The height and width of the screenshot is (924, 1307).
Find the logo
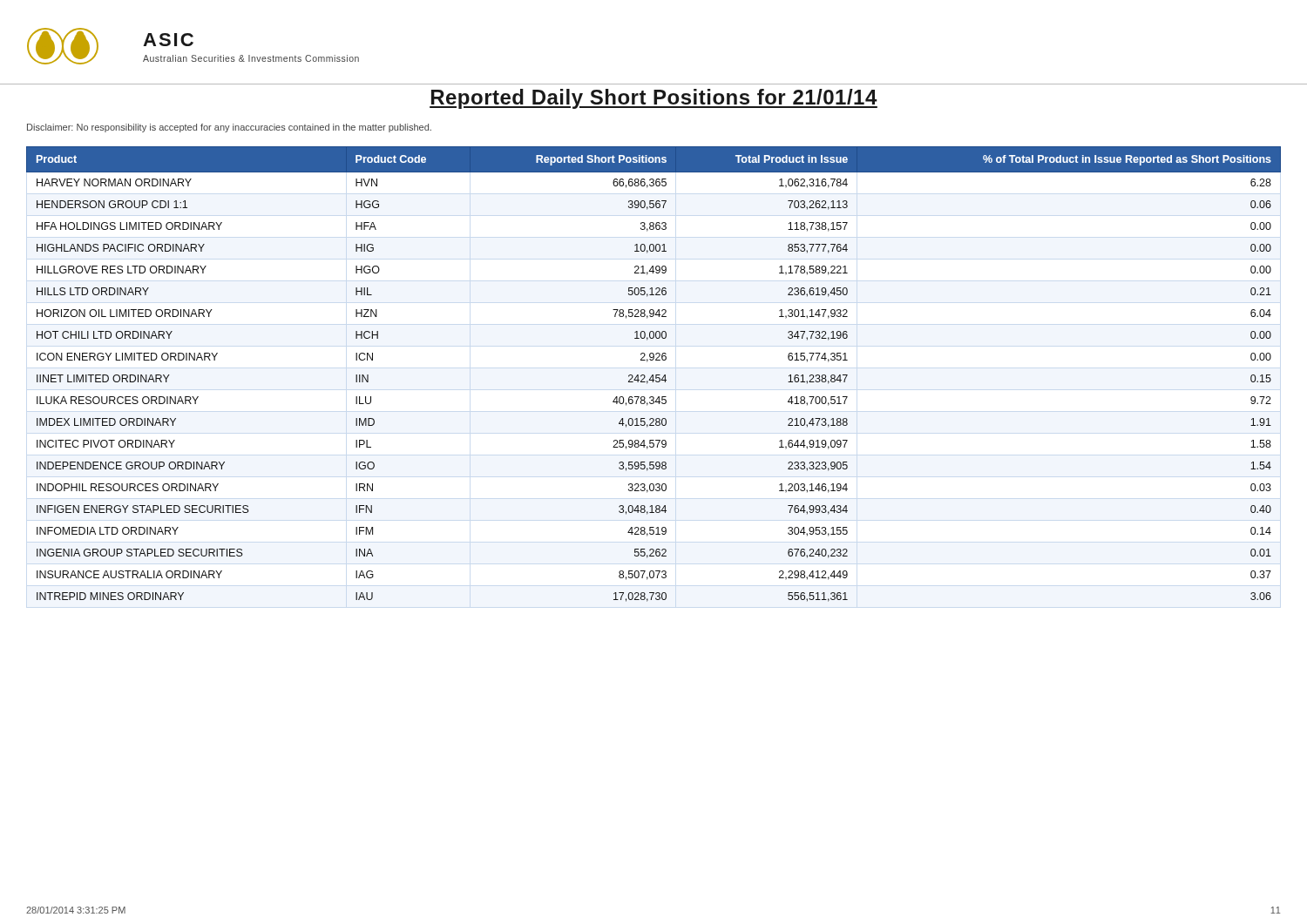click(x=193, y=46)
